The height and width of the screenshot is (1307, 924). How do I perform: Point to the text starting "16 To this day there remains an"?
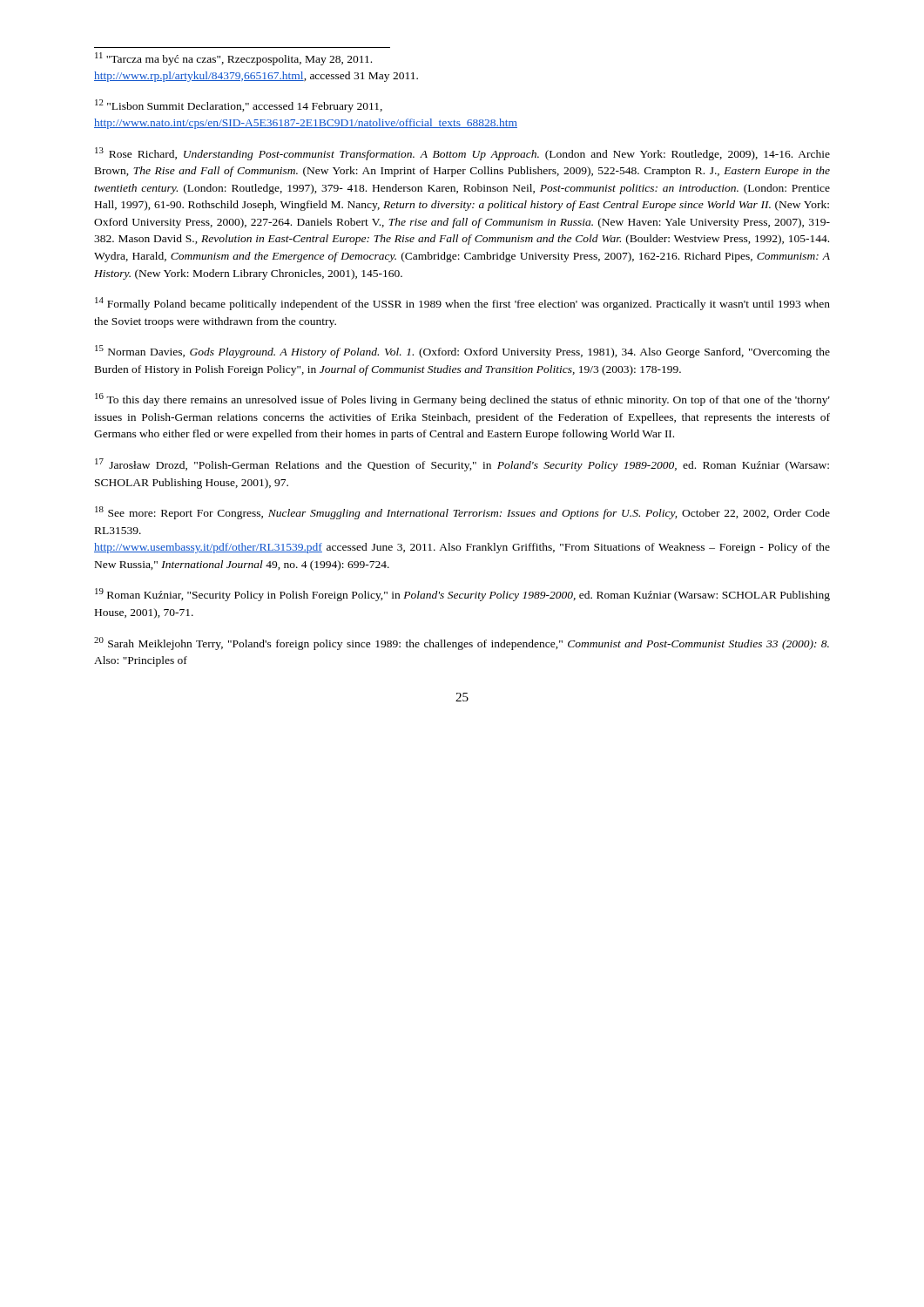pyautogui.click(x=462, y=416)
